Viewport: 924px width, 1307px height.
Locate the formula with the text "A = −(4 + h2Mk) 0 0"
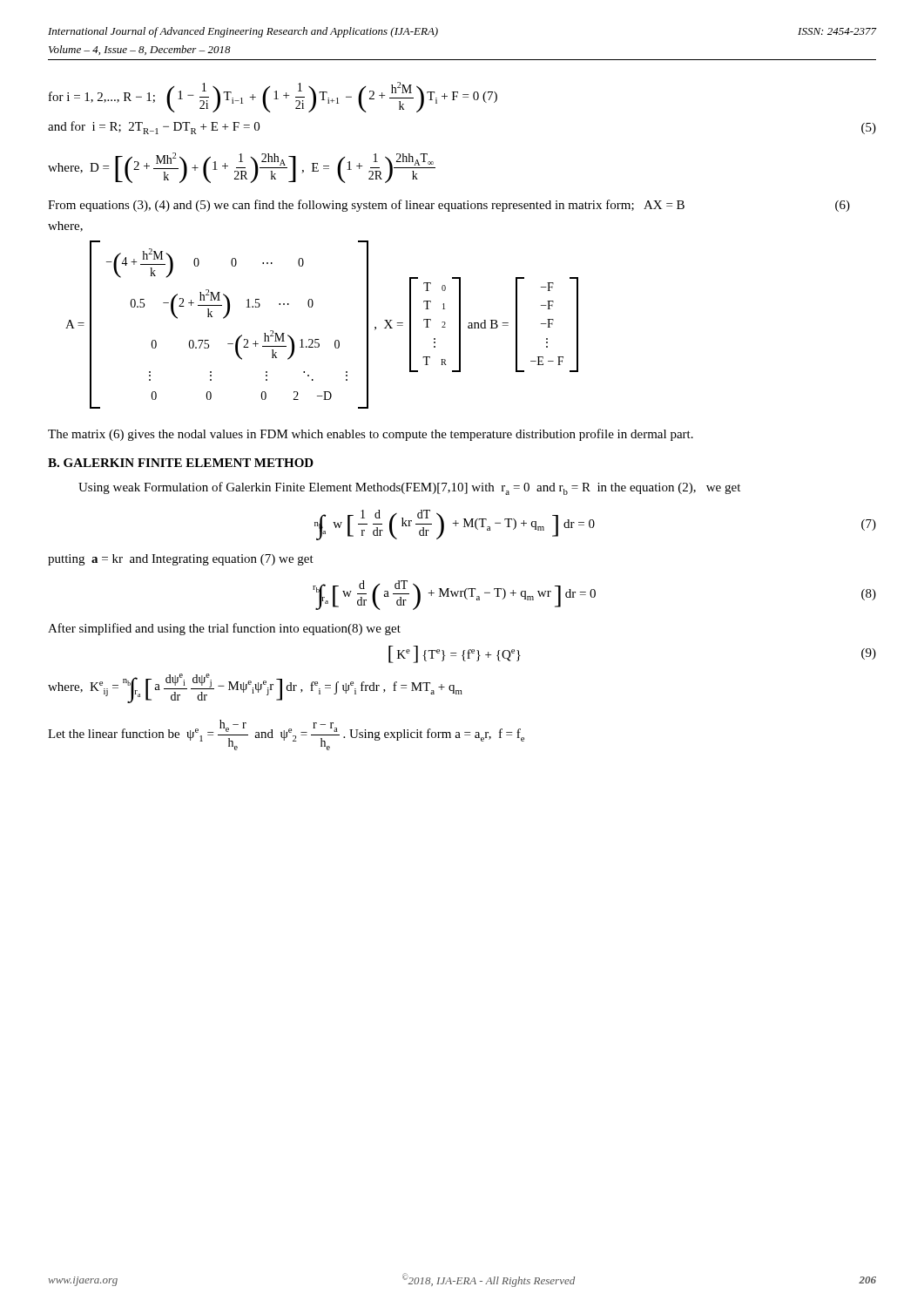(x=322, y=325)
